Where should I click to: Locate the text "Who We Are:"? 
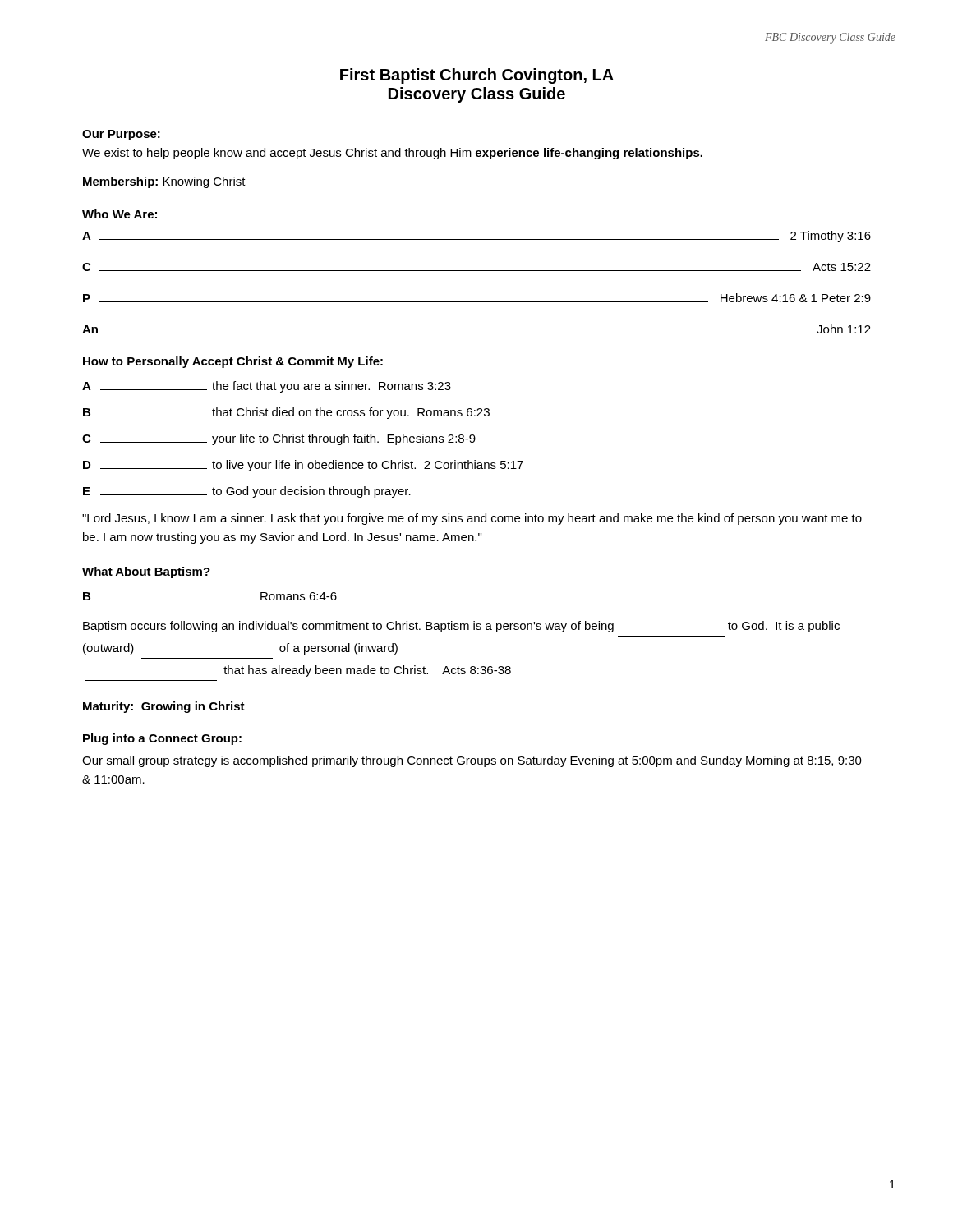(x=120, y=214)
